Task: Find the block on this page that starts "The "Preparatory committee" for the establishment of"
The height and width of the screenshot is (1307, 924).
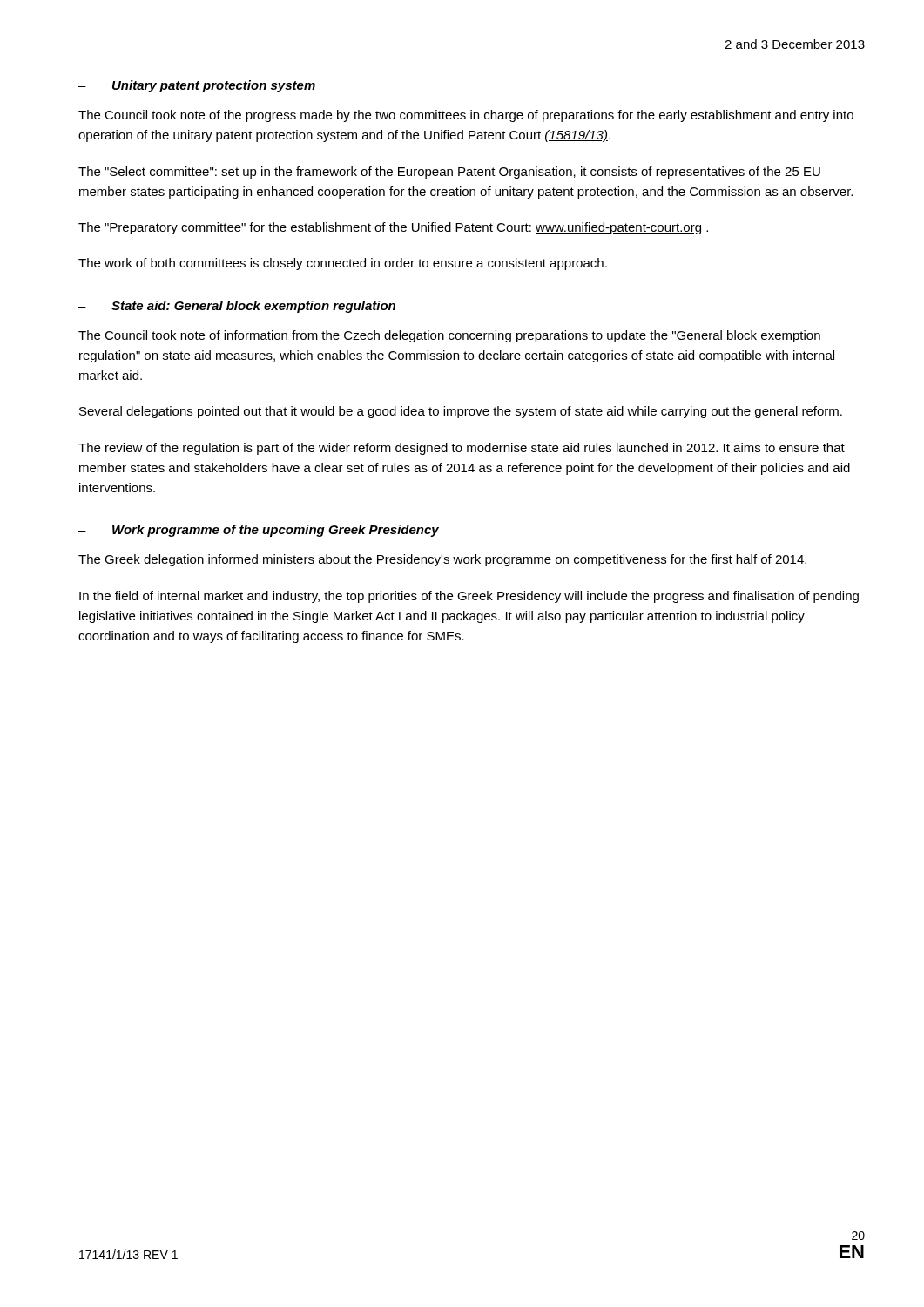Action: 394,227
